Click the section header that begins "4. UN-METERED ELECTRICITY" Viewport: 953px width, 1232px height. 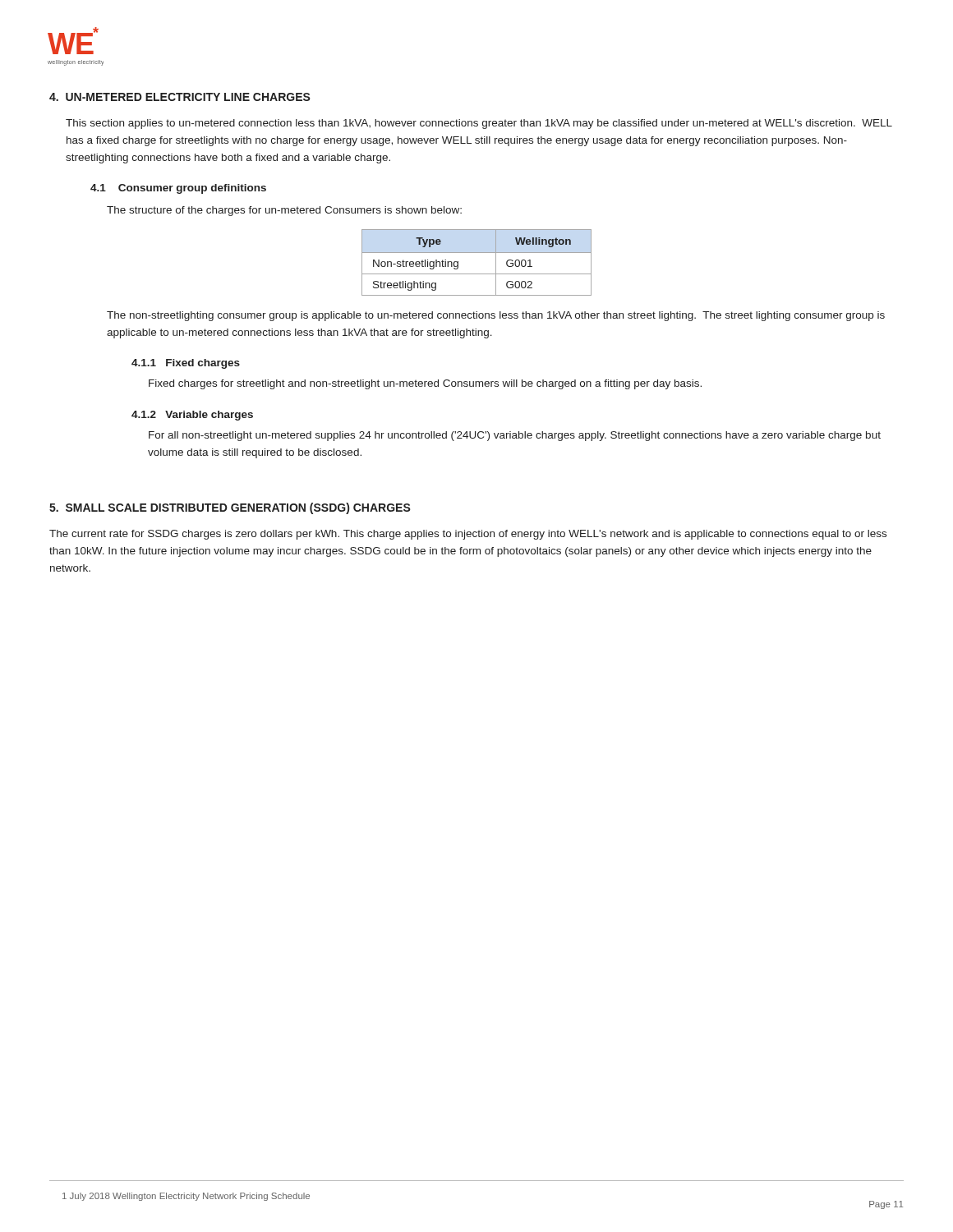pos(180,97)
